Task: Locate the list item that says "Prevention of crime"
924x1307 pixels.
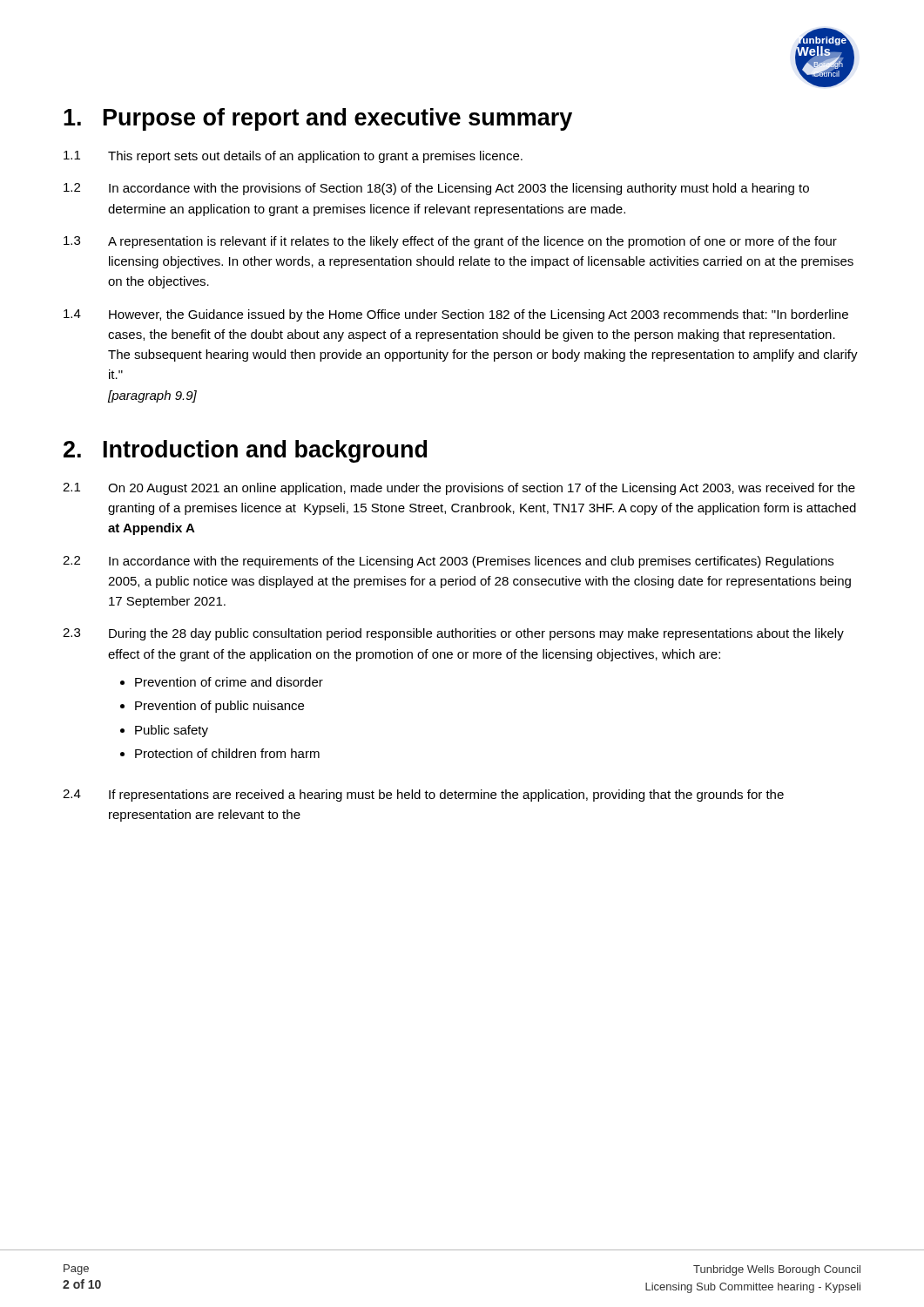Action: tap(229, 682)
